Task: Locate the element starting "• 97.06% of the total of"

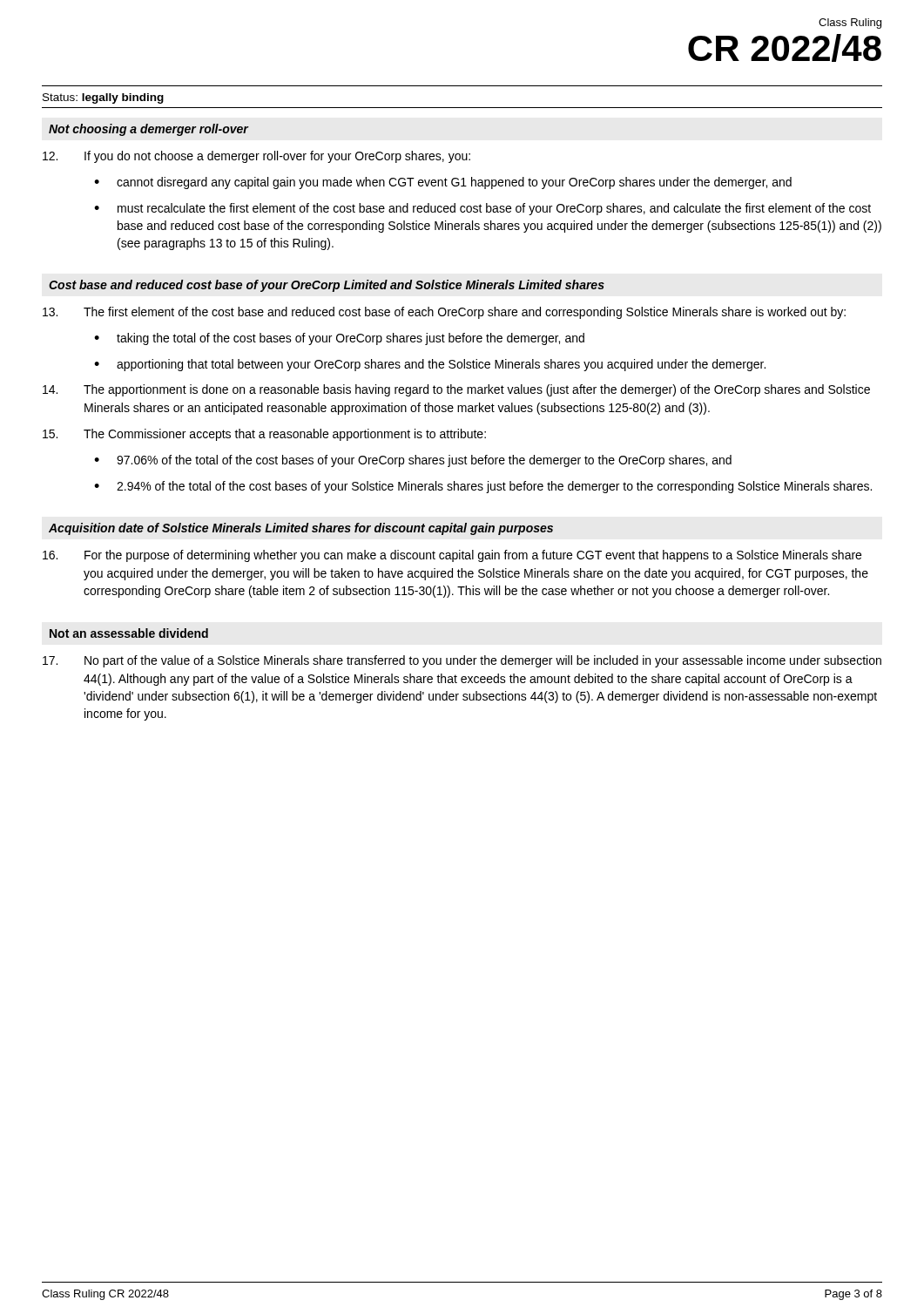Action: [488, 461]
